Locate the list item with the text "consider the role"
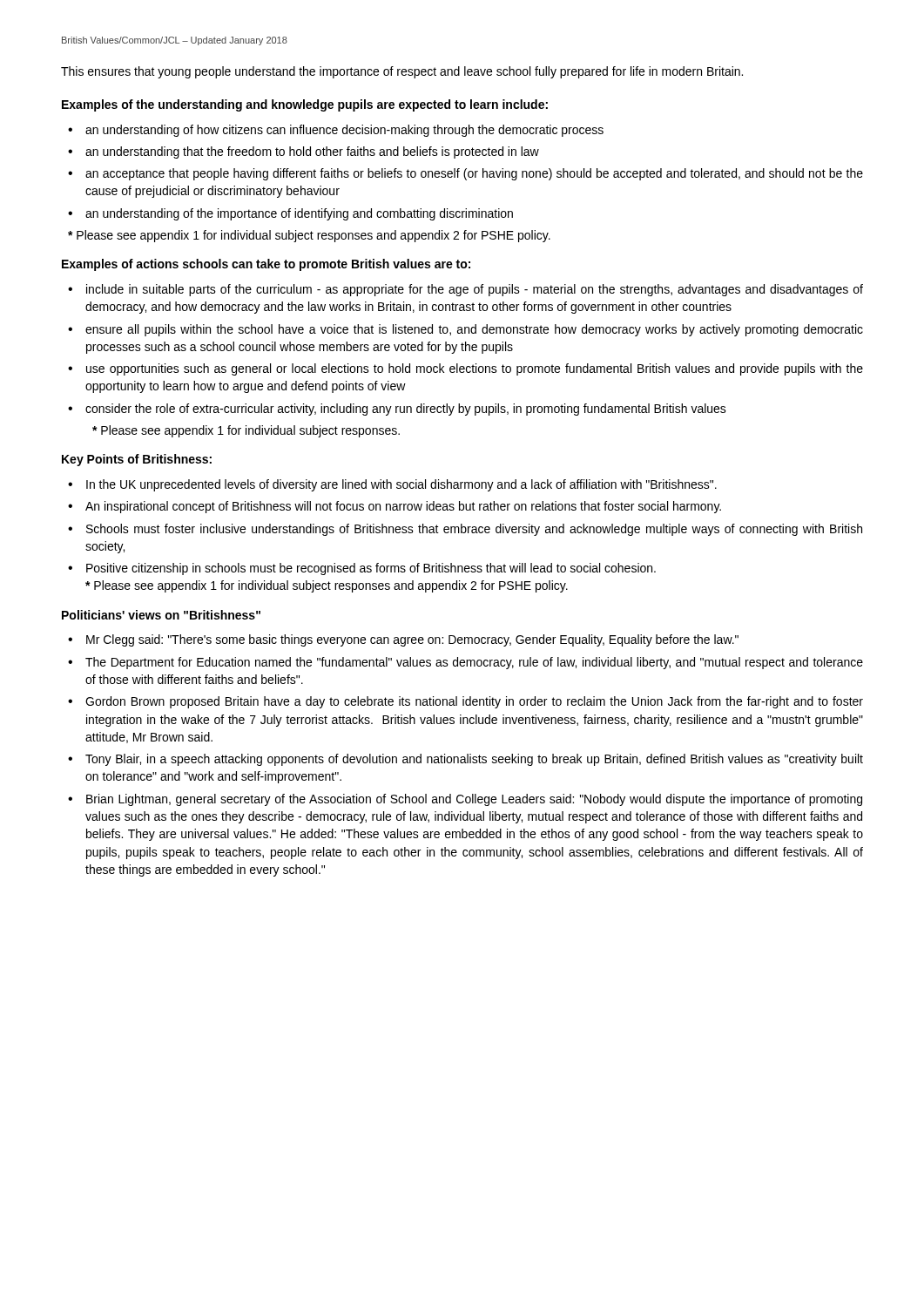This screenshot has height=1307, width=924. click(462, 409)
